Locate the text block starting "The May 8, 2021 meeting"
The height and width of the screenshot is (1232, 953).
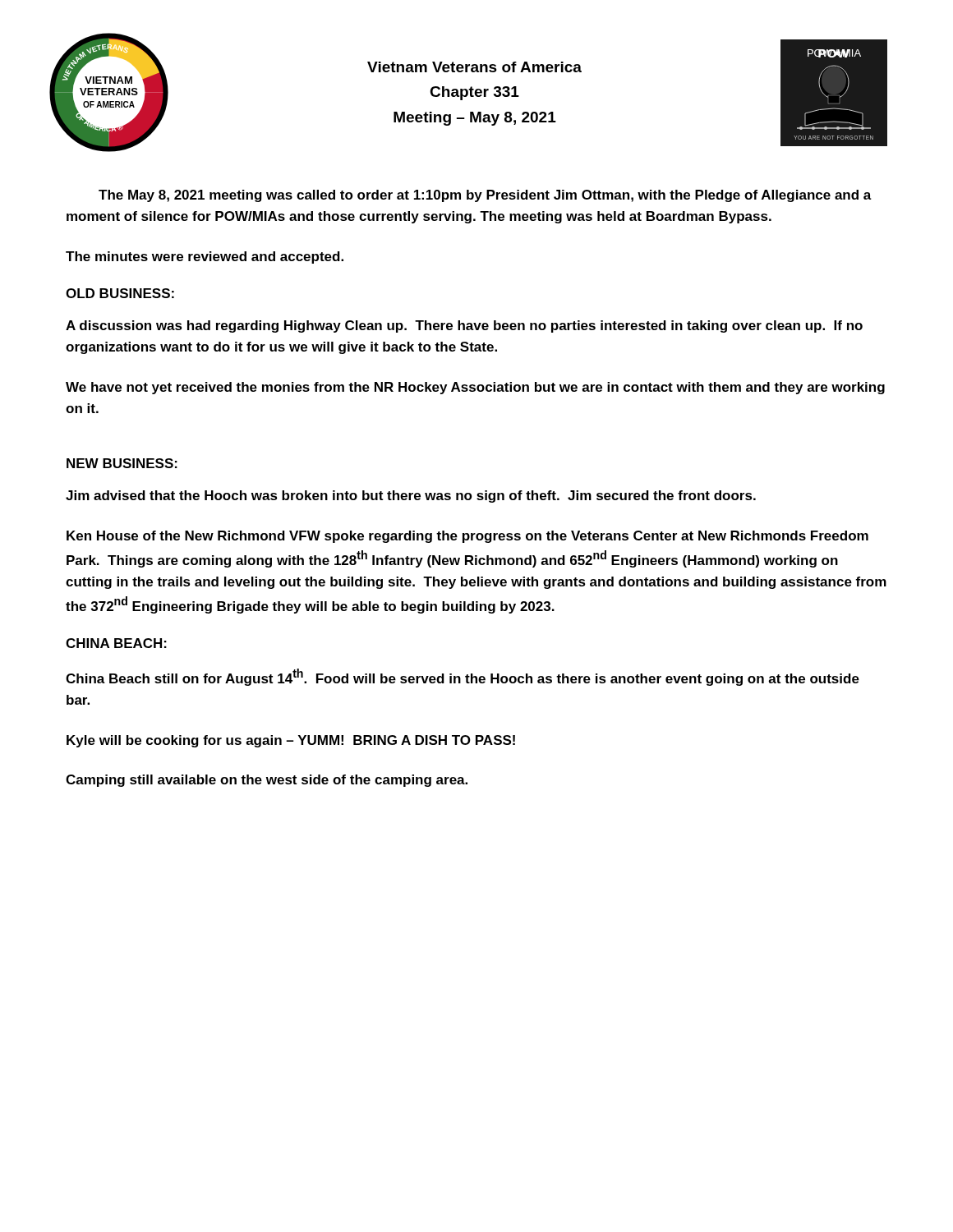468,206
